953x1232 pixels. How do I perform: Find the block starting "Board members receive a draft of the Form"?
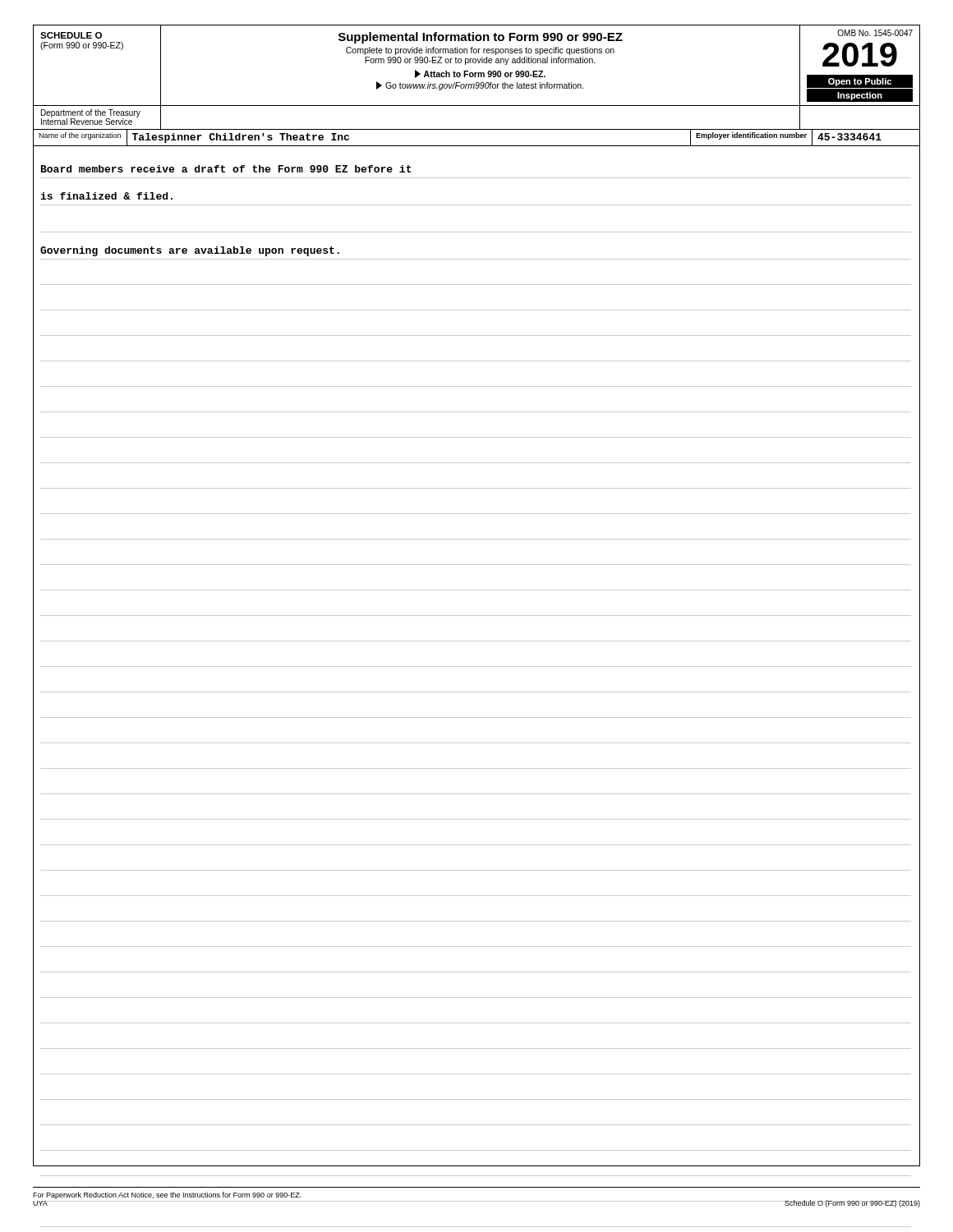pos(476,659)
